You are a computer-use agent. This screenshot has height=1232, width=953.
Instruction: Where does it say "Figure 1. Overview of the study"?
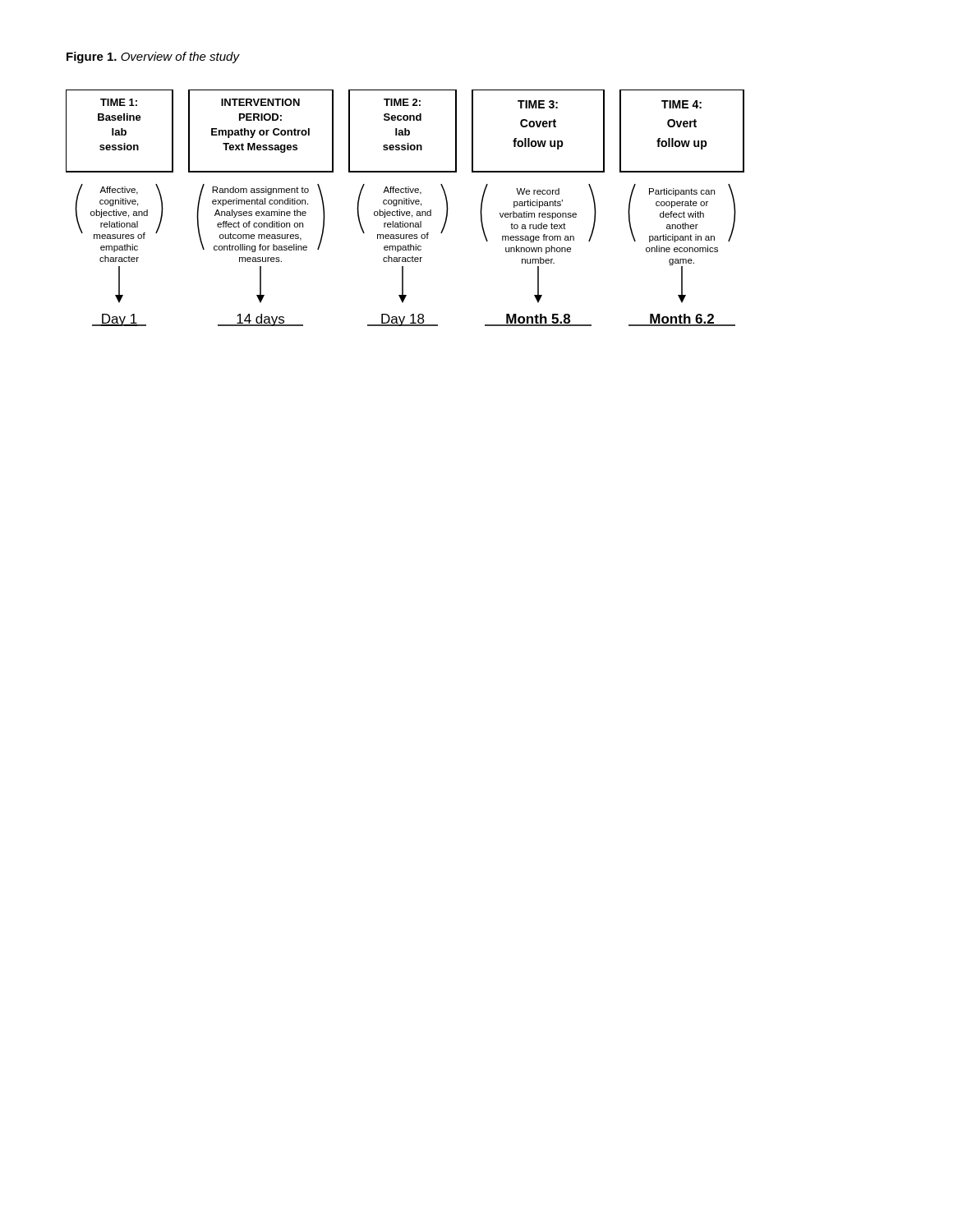152,56
